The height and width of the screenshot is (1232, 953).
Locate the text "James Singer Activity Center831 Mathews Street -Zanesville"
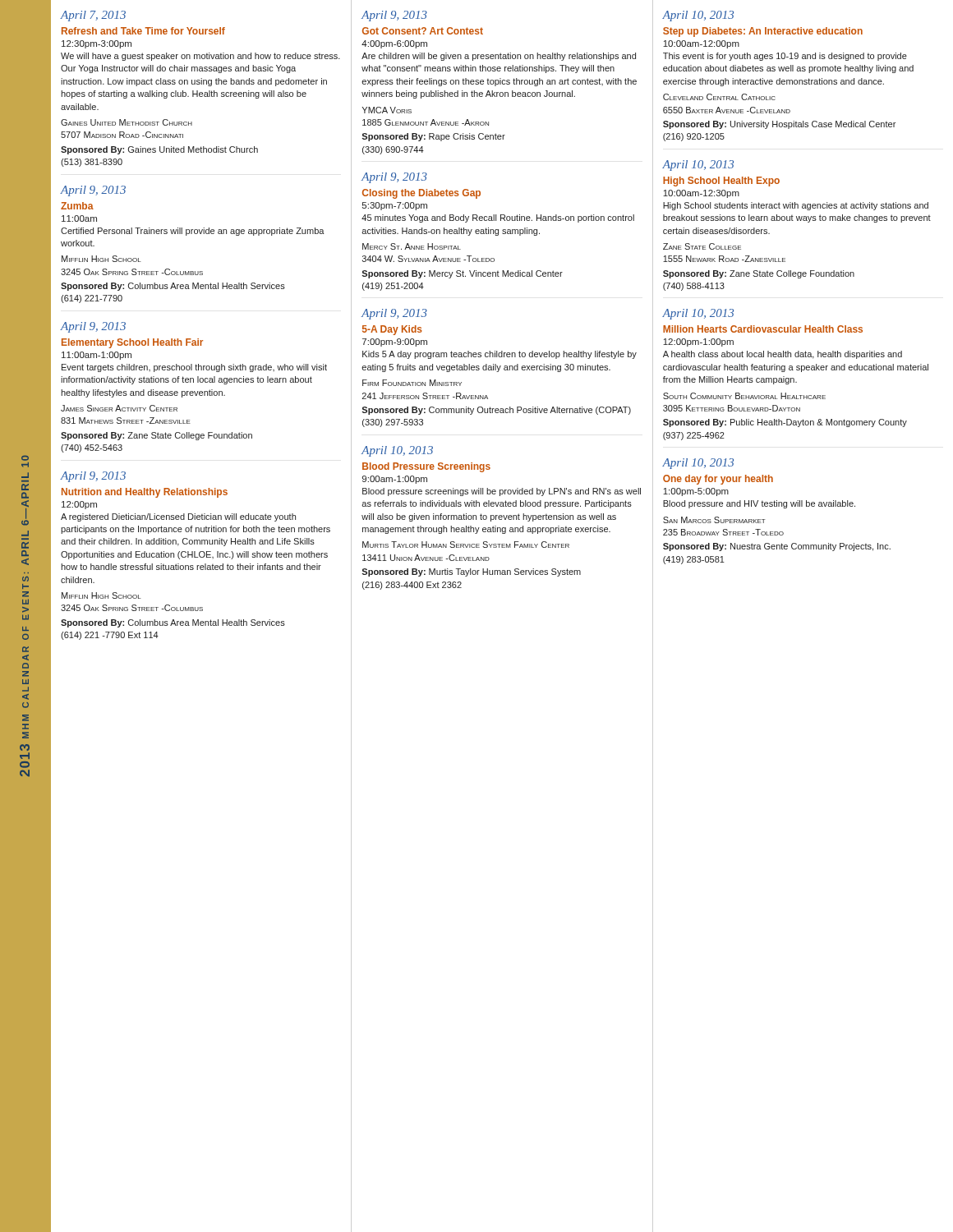126,415
